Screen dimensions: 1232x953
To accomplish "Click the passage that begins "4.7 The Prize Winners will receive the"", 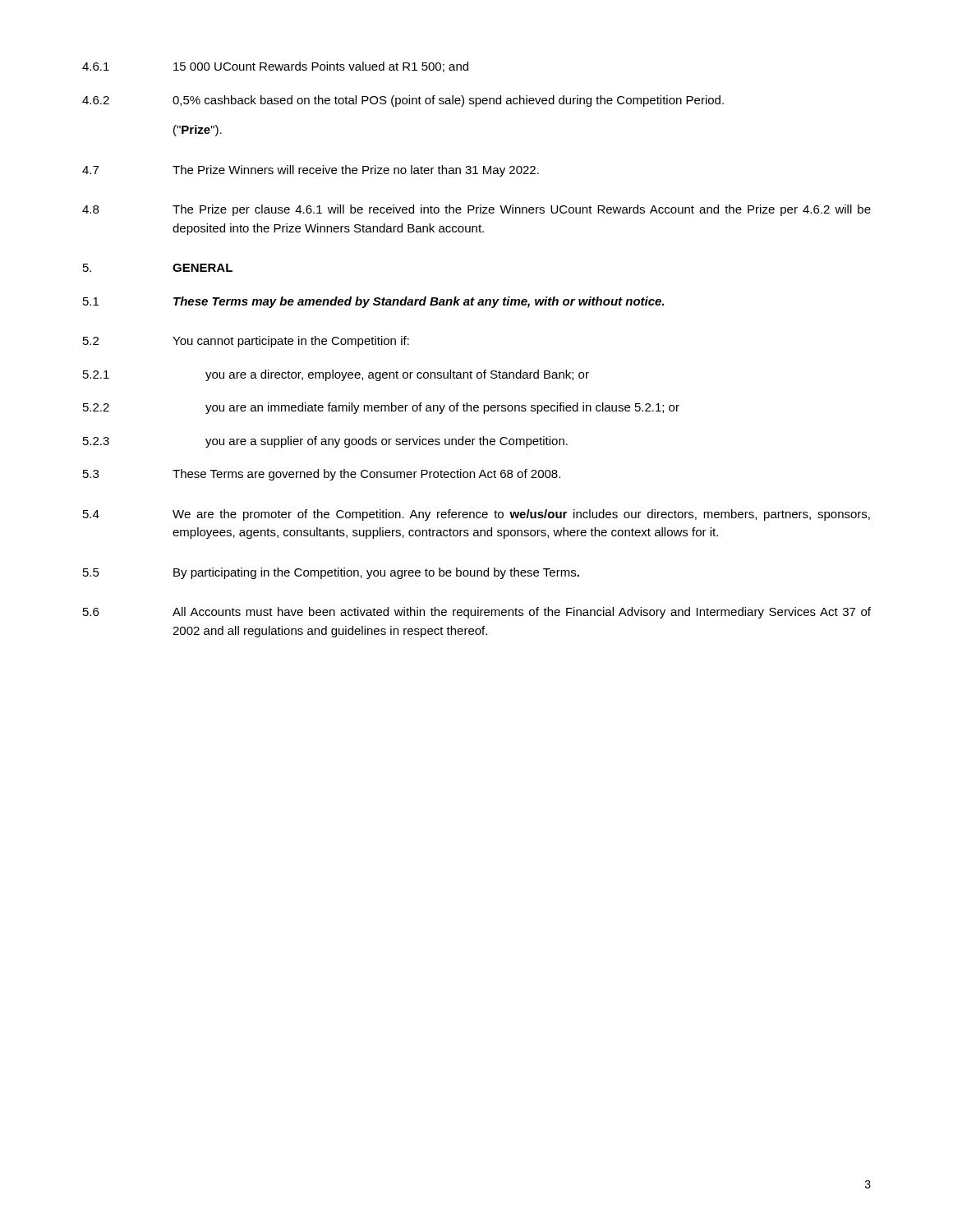I will click(x=476, y=170).
